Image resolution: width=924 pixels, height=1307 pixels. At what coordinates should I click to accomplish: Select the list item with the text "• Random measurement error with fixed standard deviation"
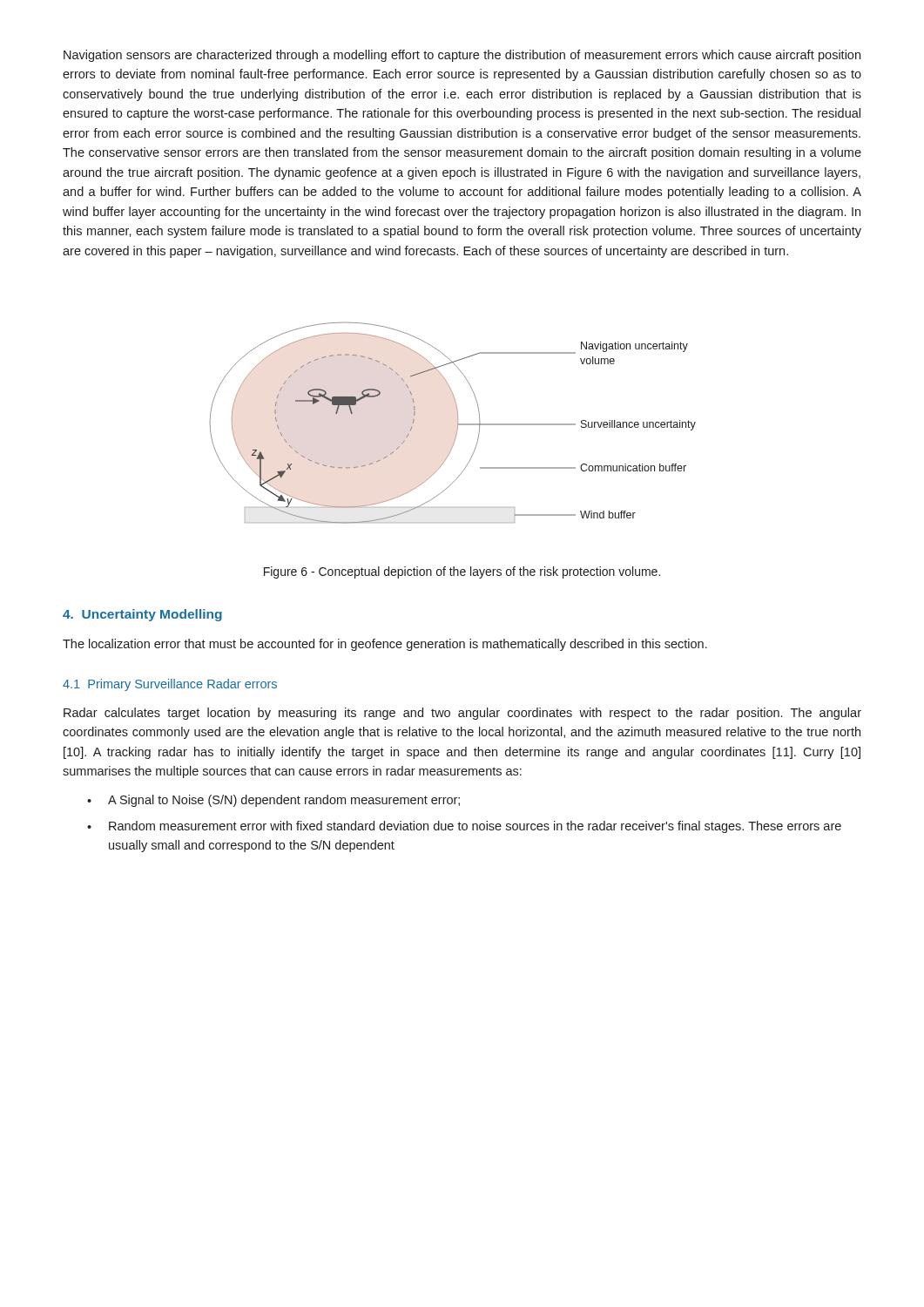(474, 836)
